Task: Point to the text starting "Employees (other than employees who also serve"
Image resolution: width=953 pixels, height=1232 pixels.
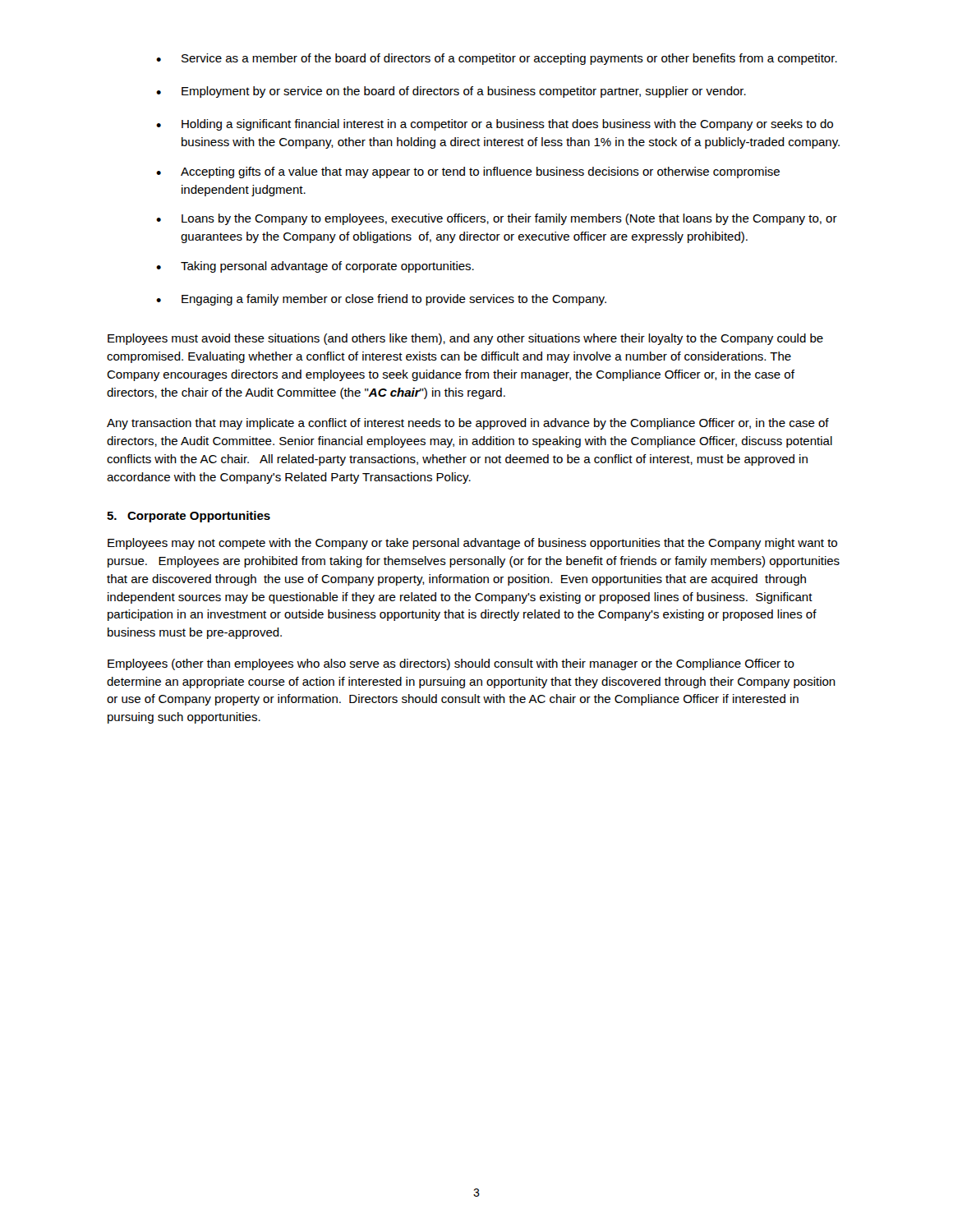Action: (471, 690)
